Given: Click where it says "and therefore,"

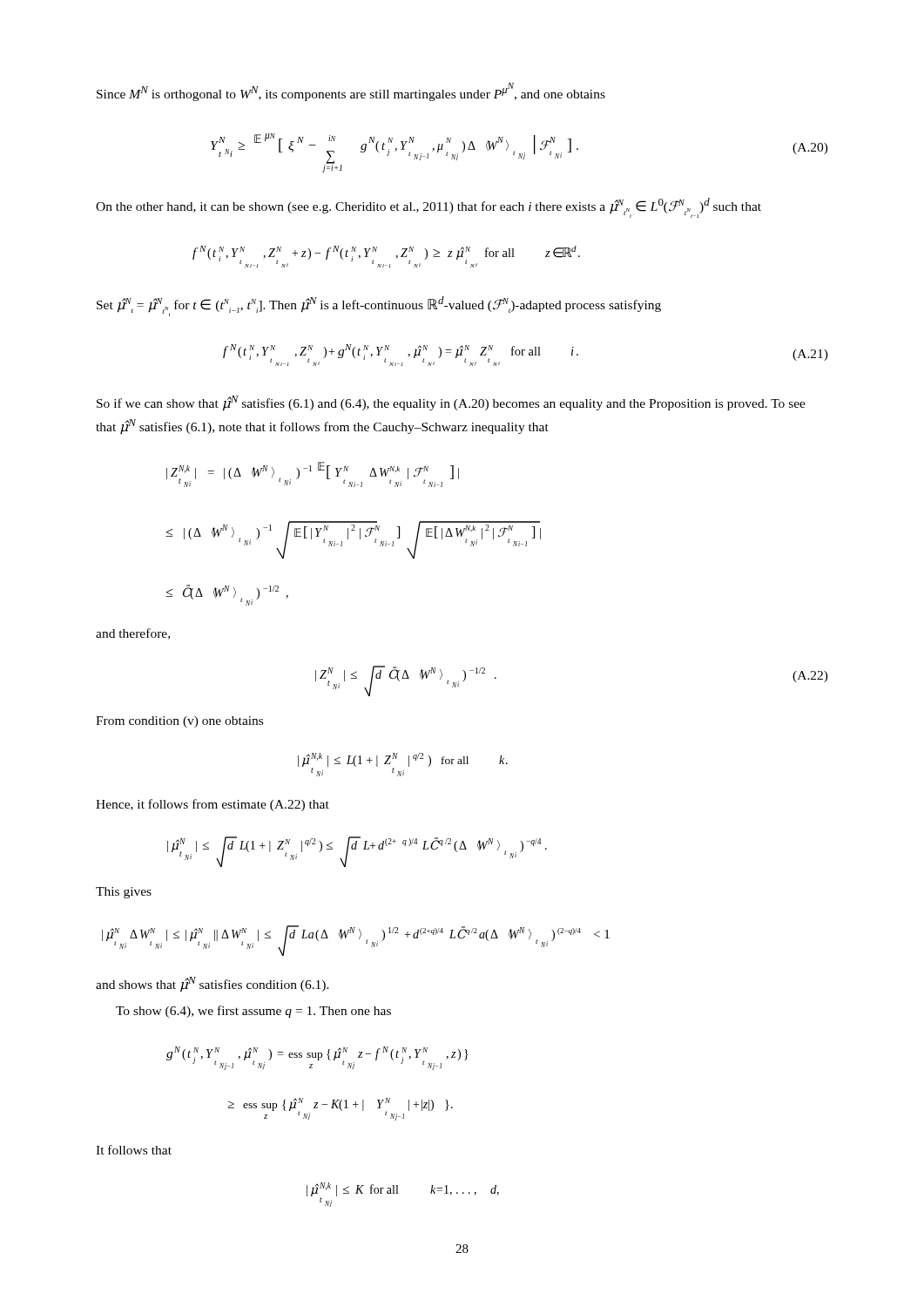Looking at the screenshot, I should point(133,633).
